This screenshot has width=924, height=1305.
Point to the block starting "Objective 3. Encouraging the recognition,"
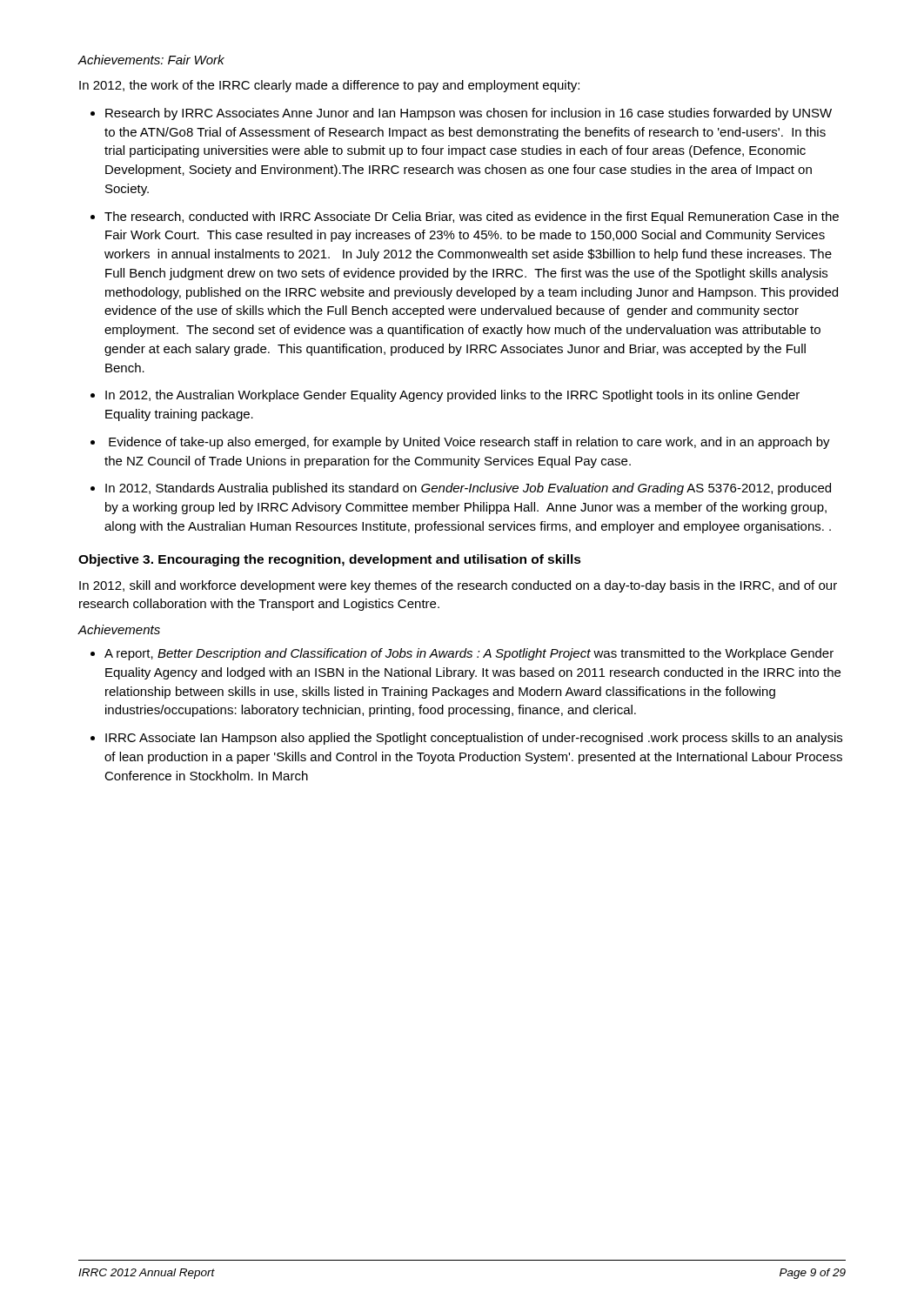[x=330, y=559]
